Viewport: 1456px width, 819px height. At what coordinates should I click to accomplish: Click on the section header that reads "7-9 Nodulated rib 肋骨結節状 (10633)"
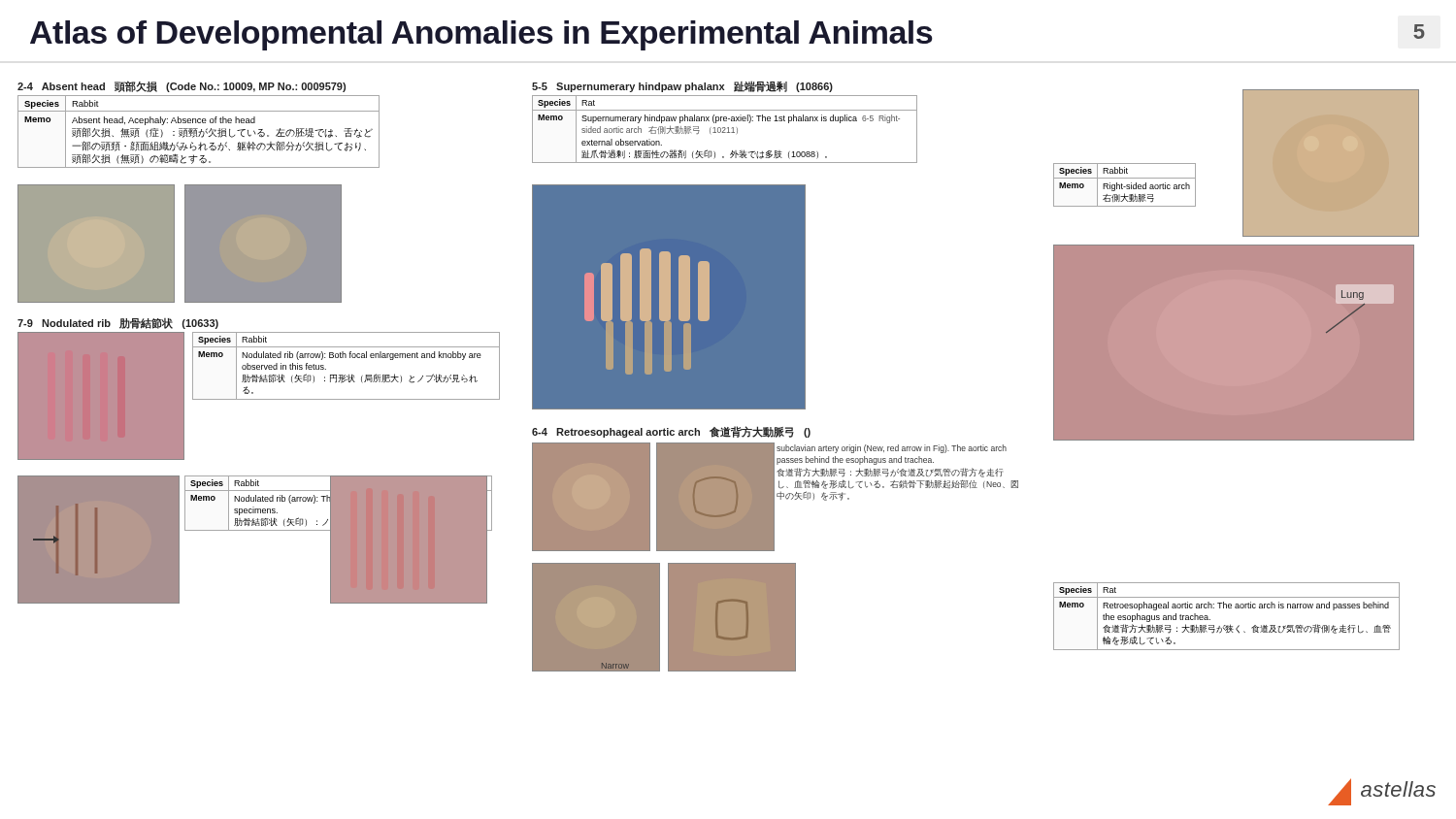click(x=118, y=323)
